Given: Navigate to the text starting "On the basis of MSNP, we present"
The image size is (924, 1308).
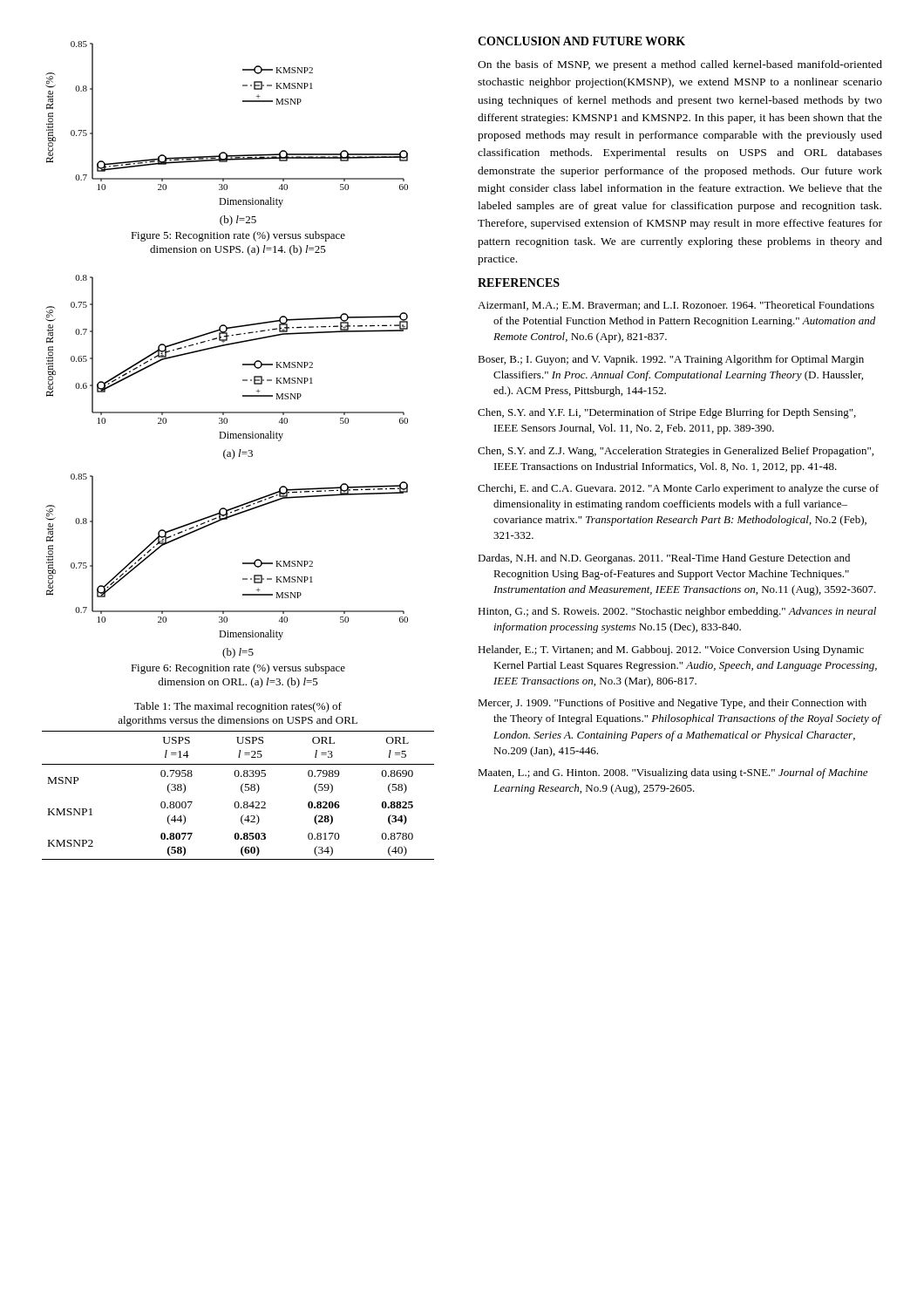Looking at the screenshot, I should (x=680, y=161).
